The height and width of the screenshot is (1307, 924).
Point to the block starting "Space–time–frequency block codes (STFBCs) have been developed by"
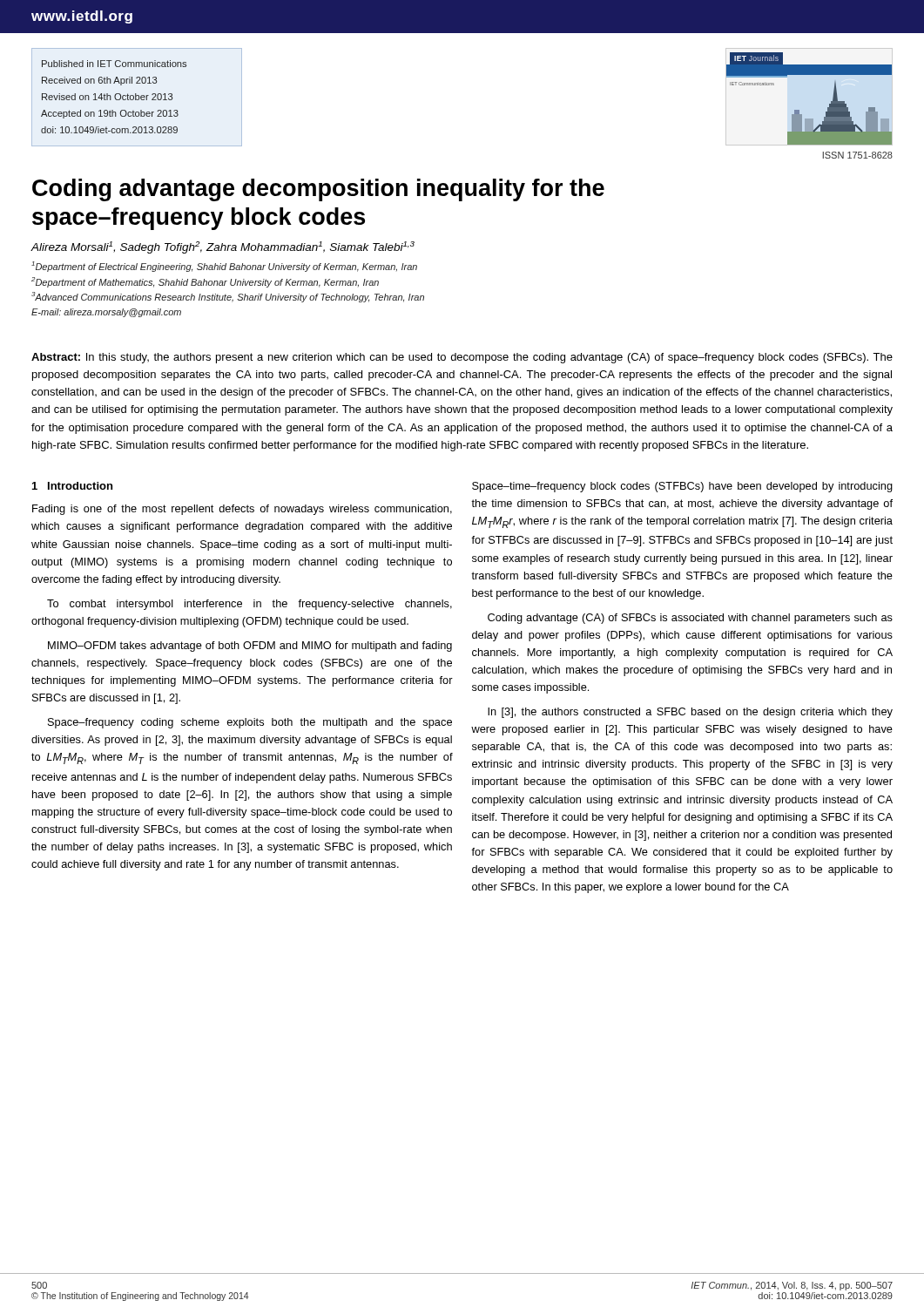(x=682, y=487)
